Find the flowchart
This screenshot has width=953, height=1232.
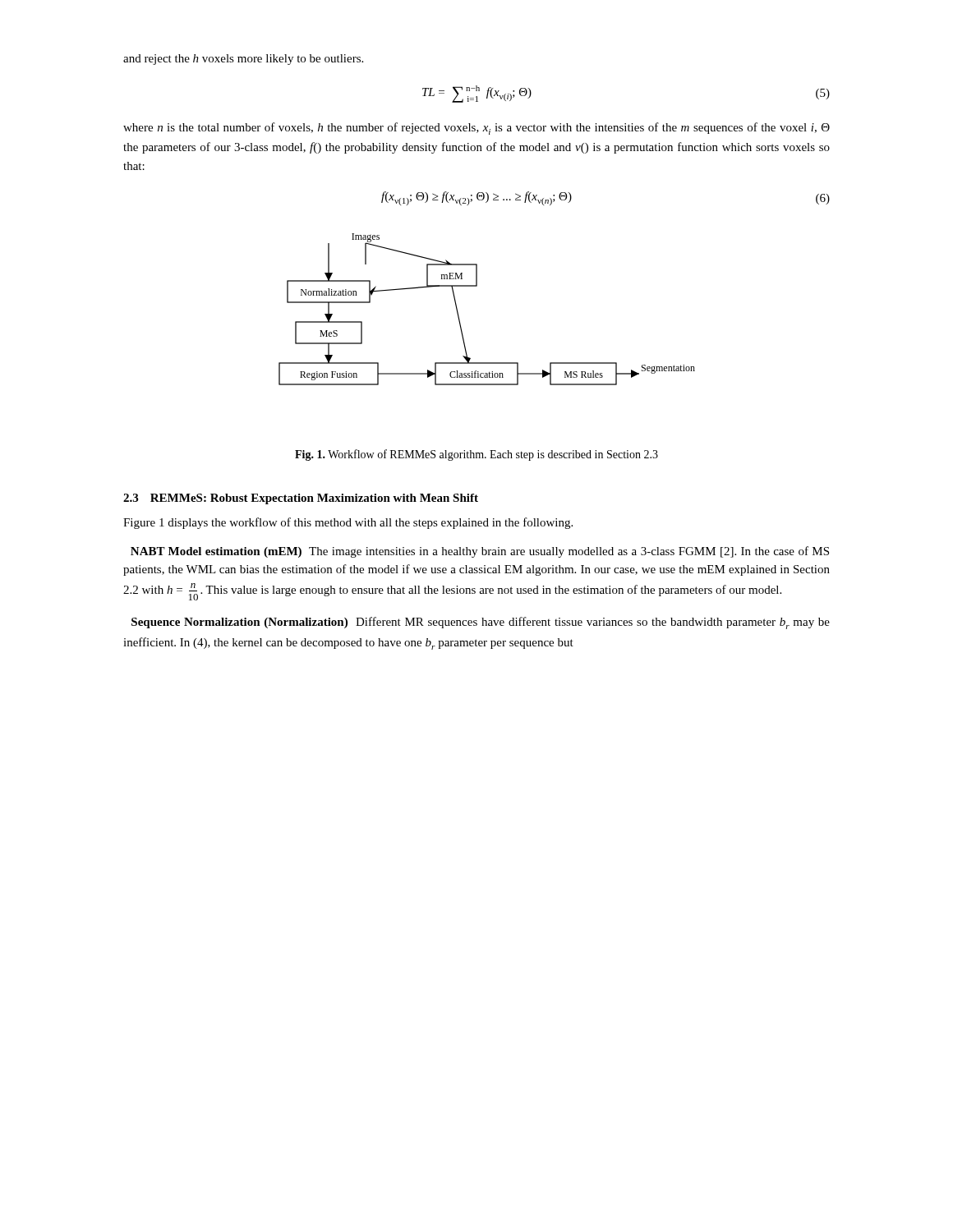[x=476, y=334]
